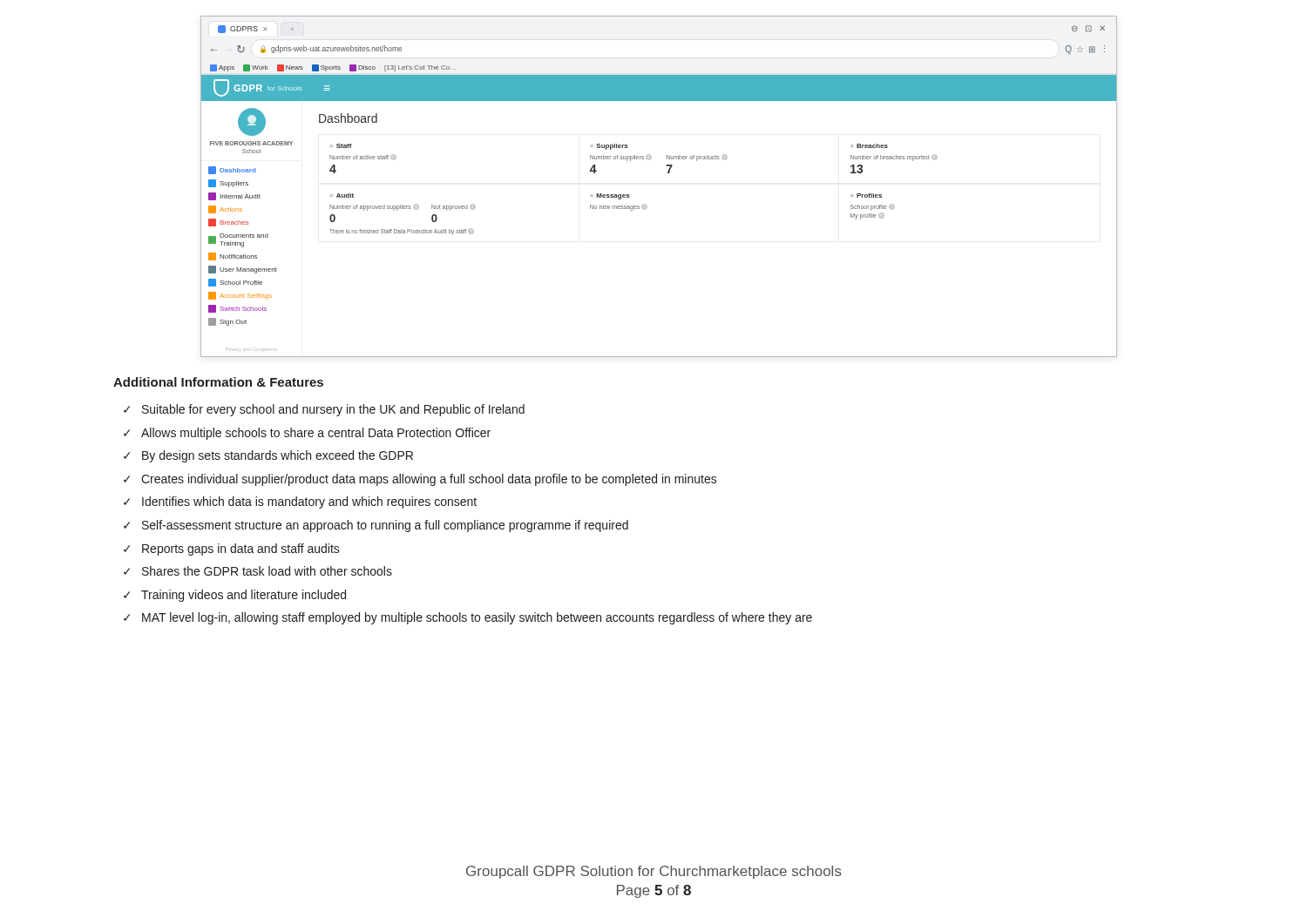
Task: Click on the region starting "✓ Self-assessment structure an"
Action: click(x=375, y=526)
